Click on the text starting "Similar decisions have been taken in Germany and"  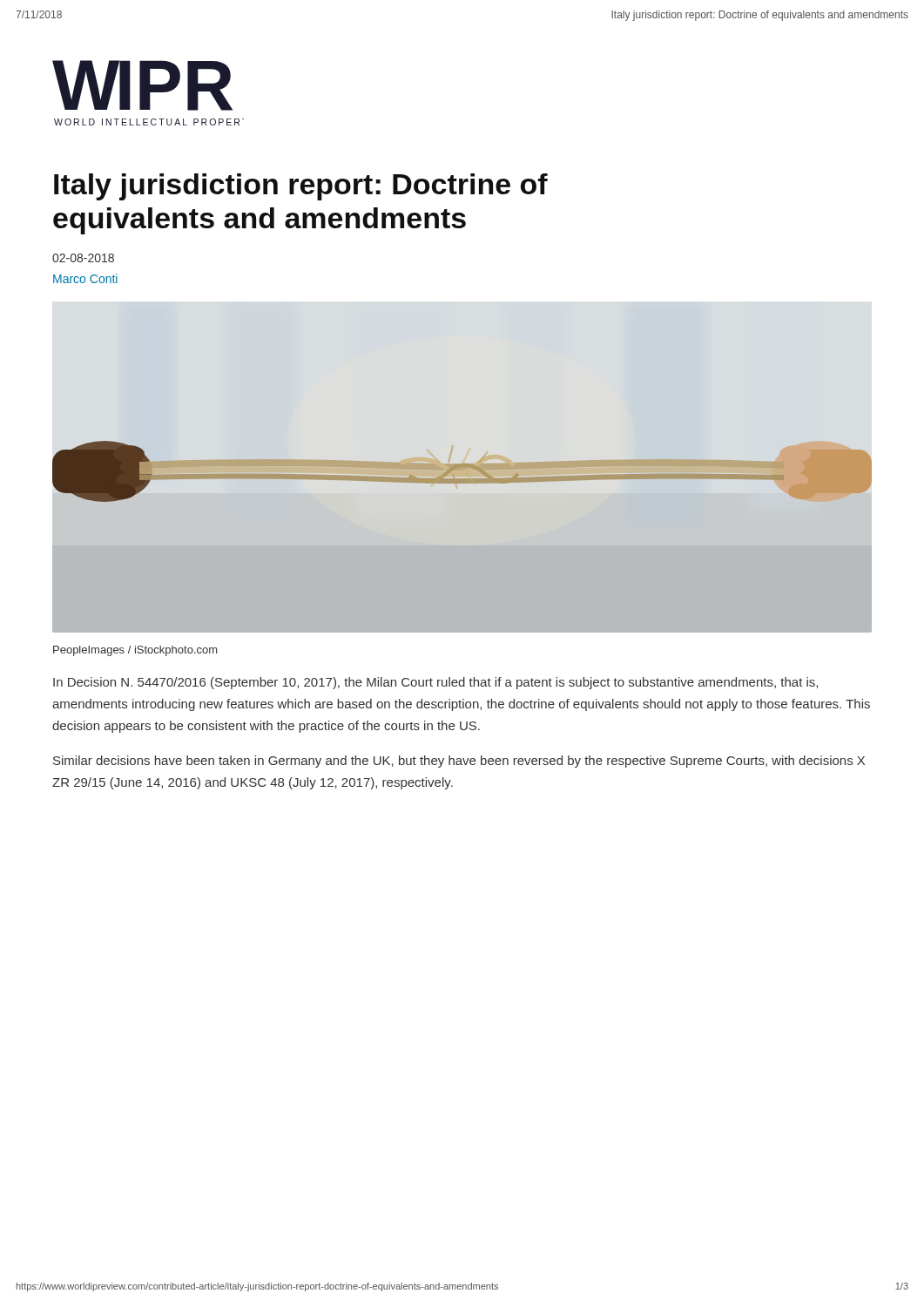(459, 771)
